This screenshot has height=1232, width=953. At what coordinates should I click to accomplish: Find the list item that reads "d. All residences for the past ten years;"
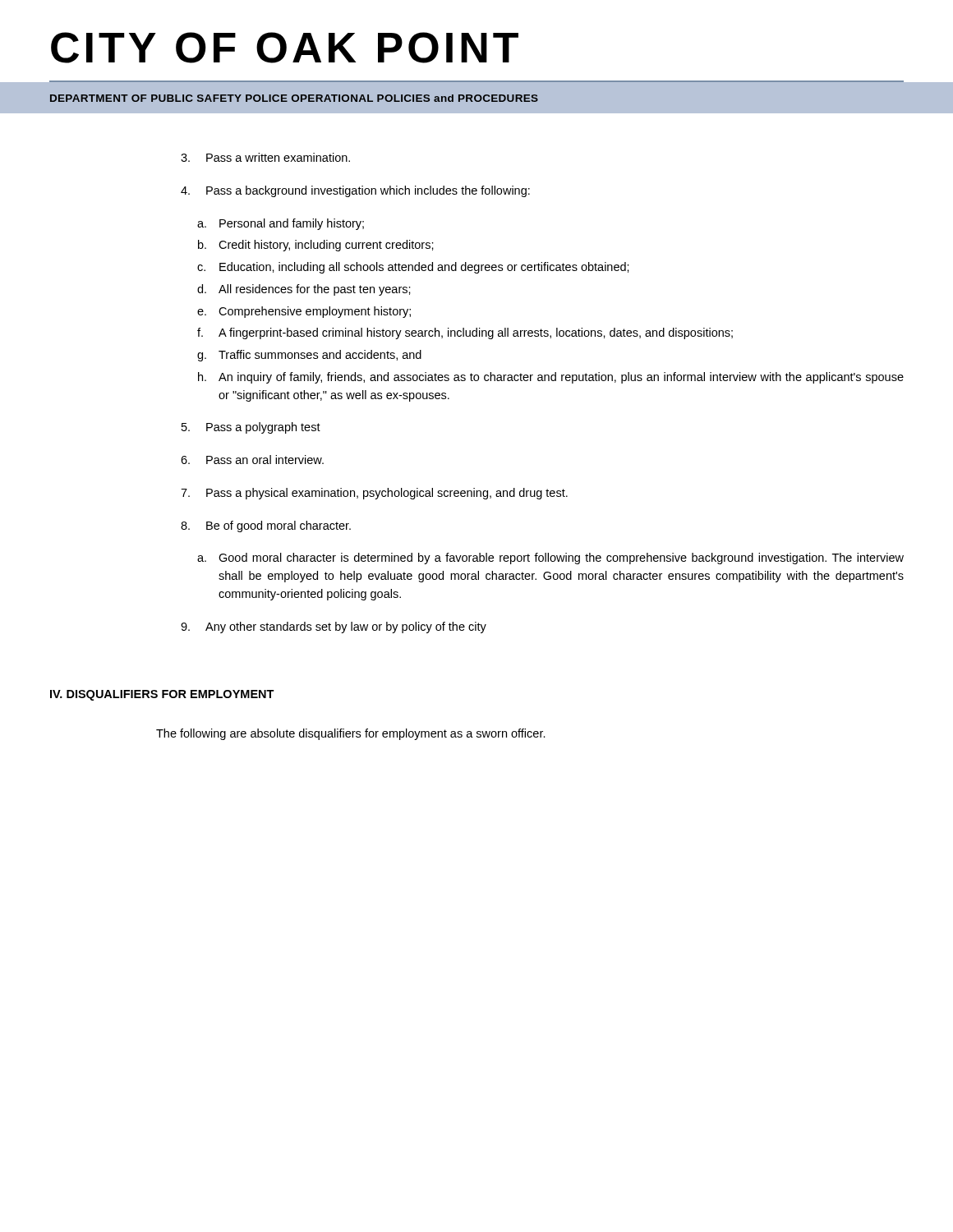click(304, 290)
